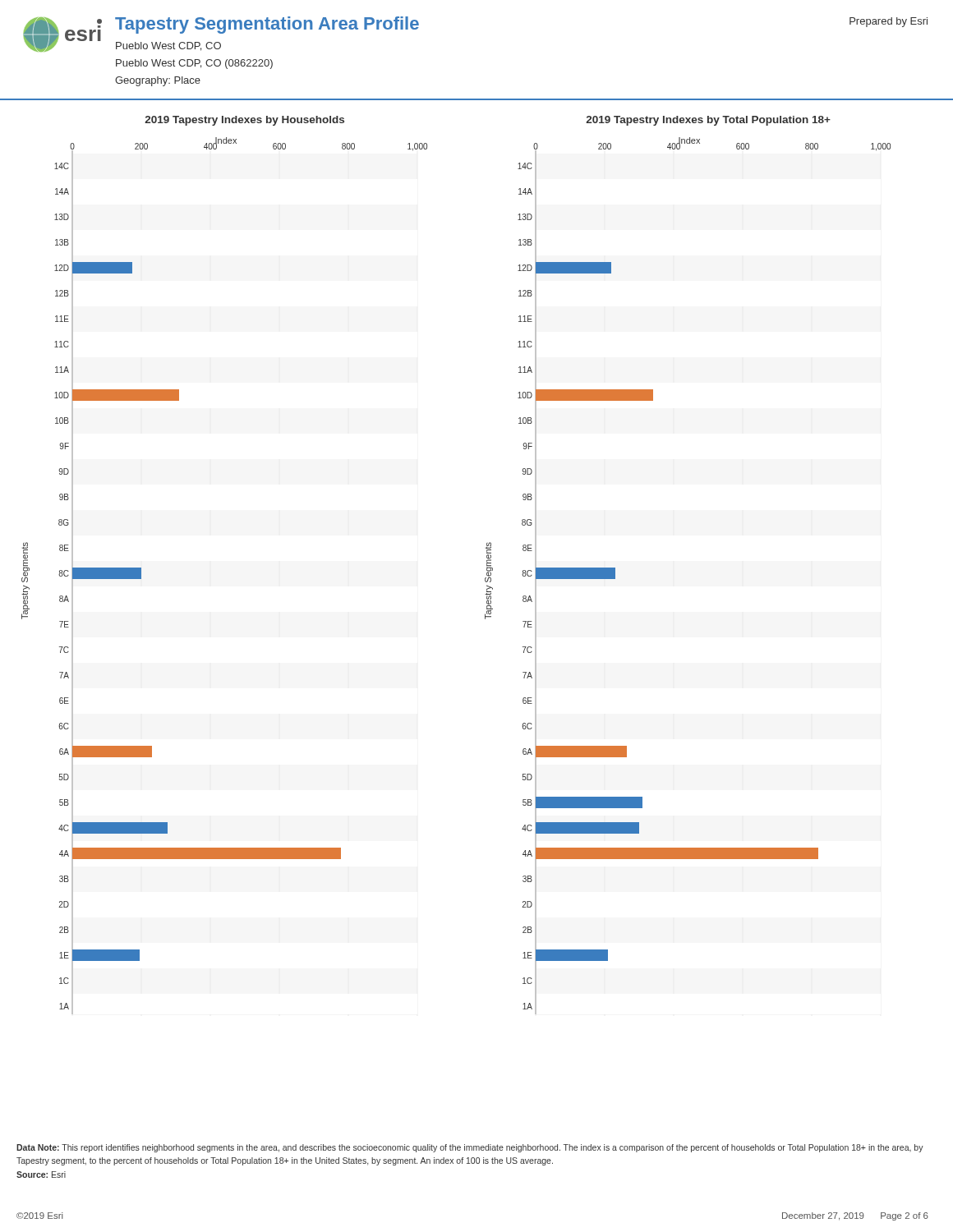Select the text that says "Prepared by Esri"
This screenshot has height=1232, width=953.
coord(889,21)
